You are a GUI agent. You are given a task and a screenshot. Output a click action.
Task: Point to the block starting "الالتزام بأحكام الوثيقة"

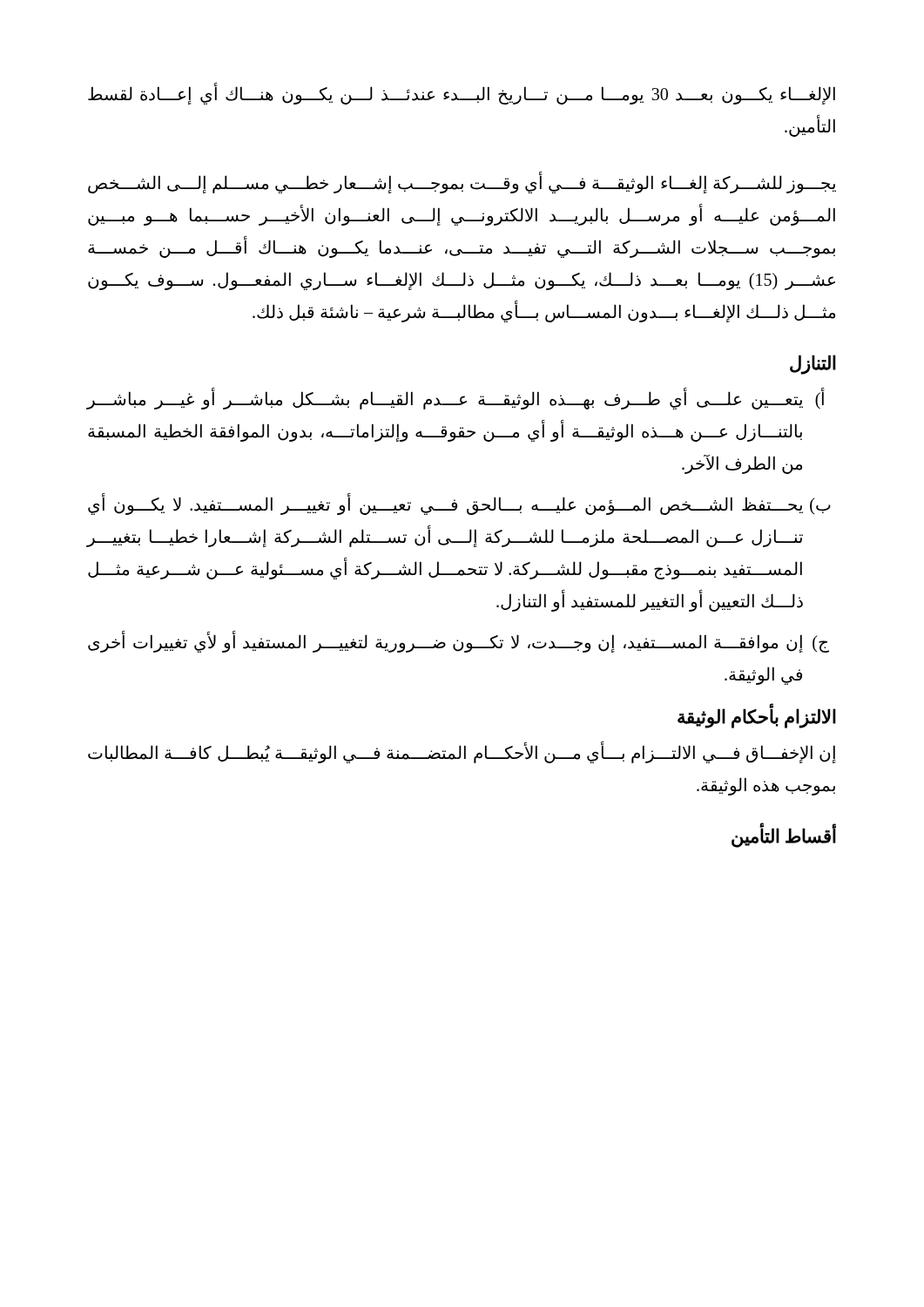757,717
